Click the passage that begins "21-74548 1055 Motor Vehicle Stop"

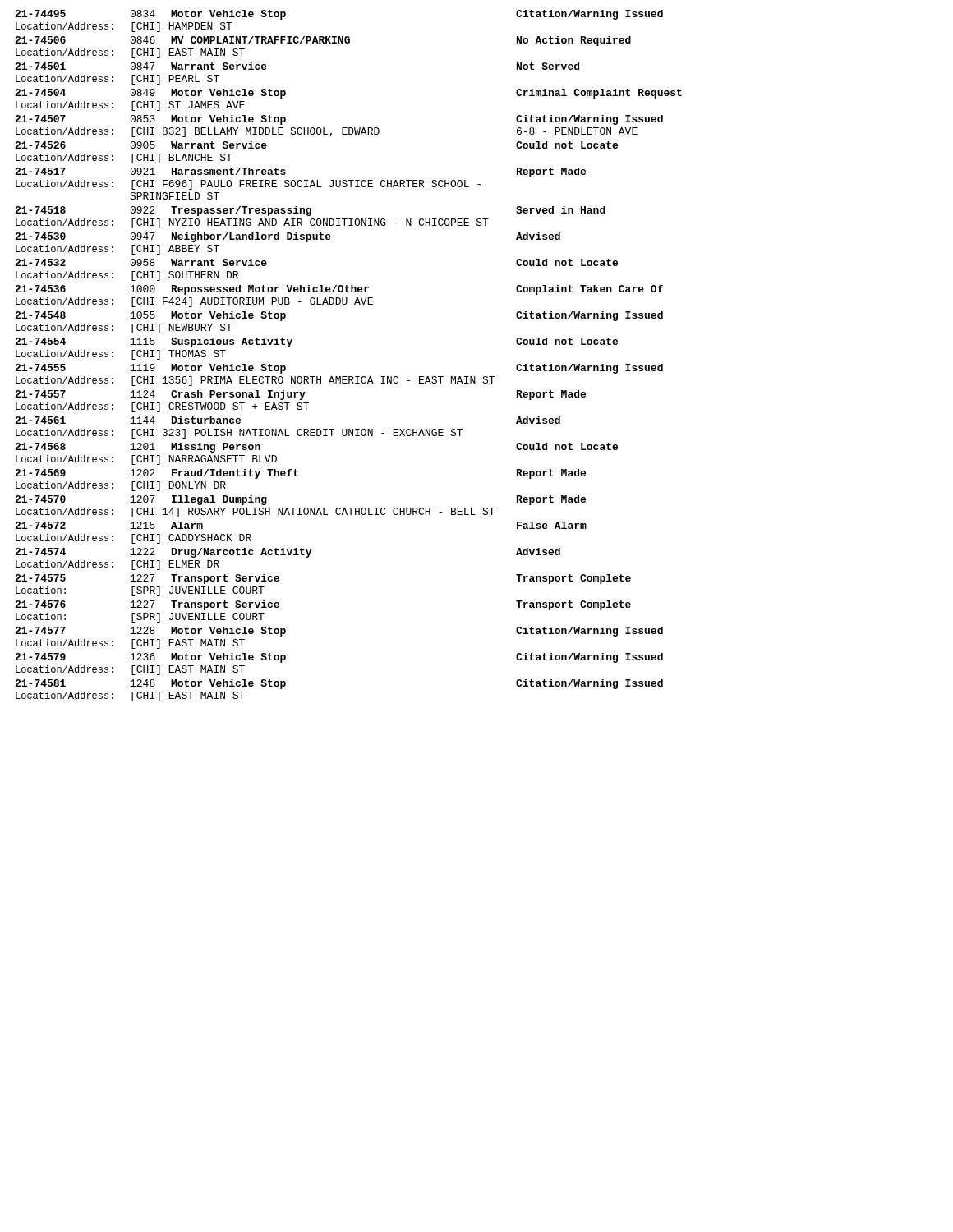tap(41, 317)
